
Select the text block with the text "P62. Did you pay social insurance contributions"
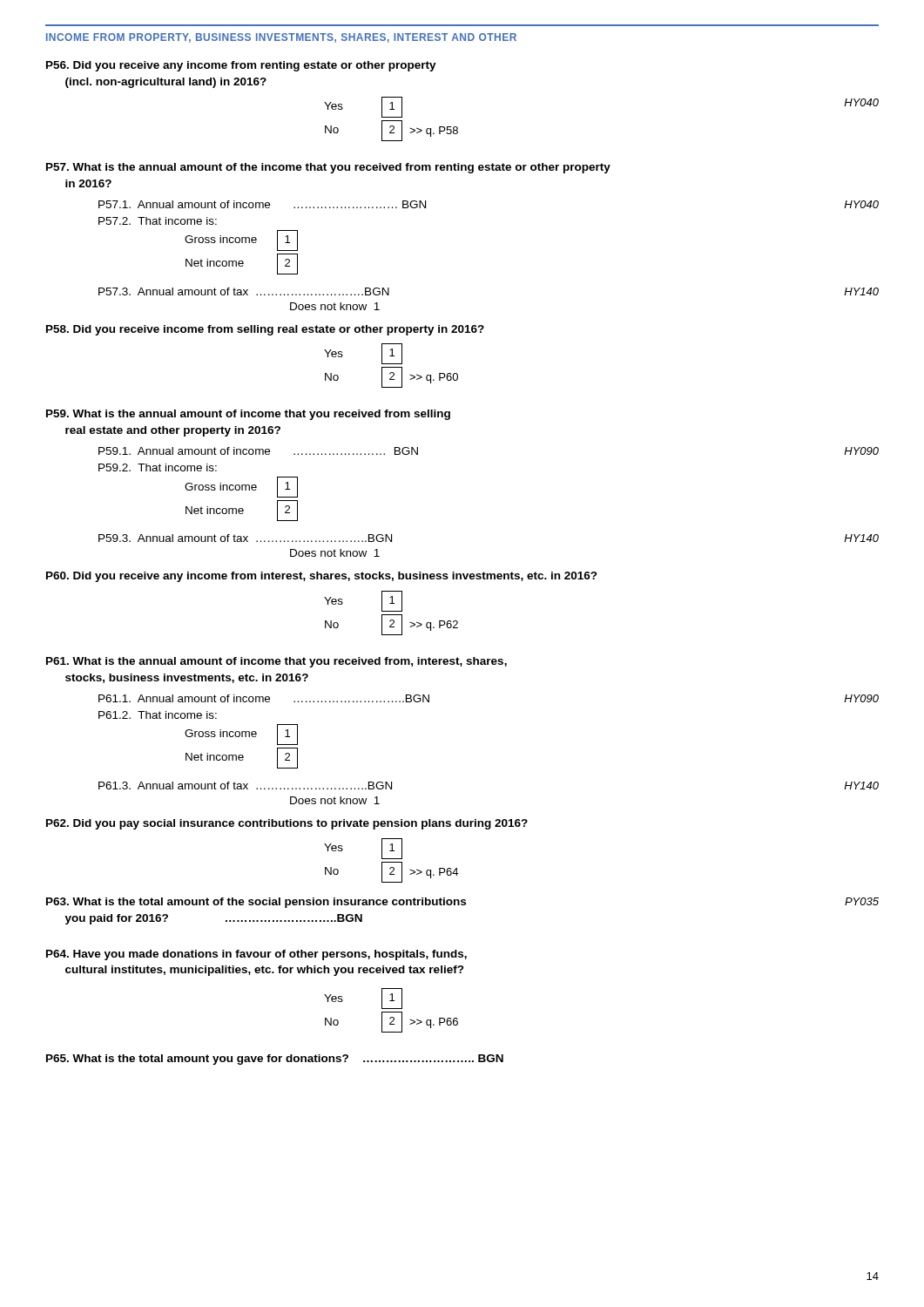(287, 824)
